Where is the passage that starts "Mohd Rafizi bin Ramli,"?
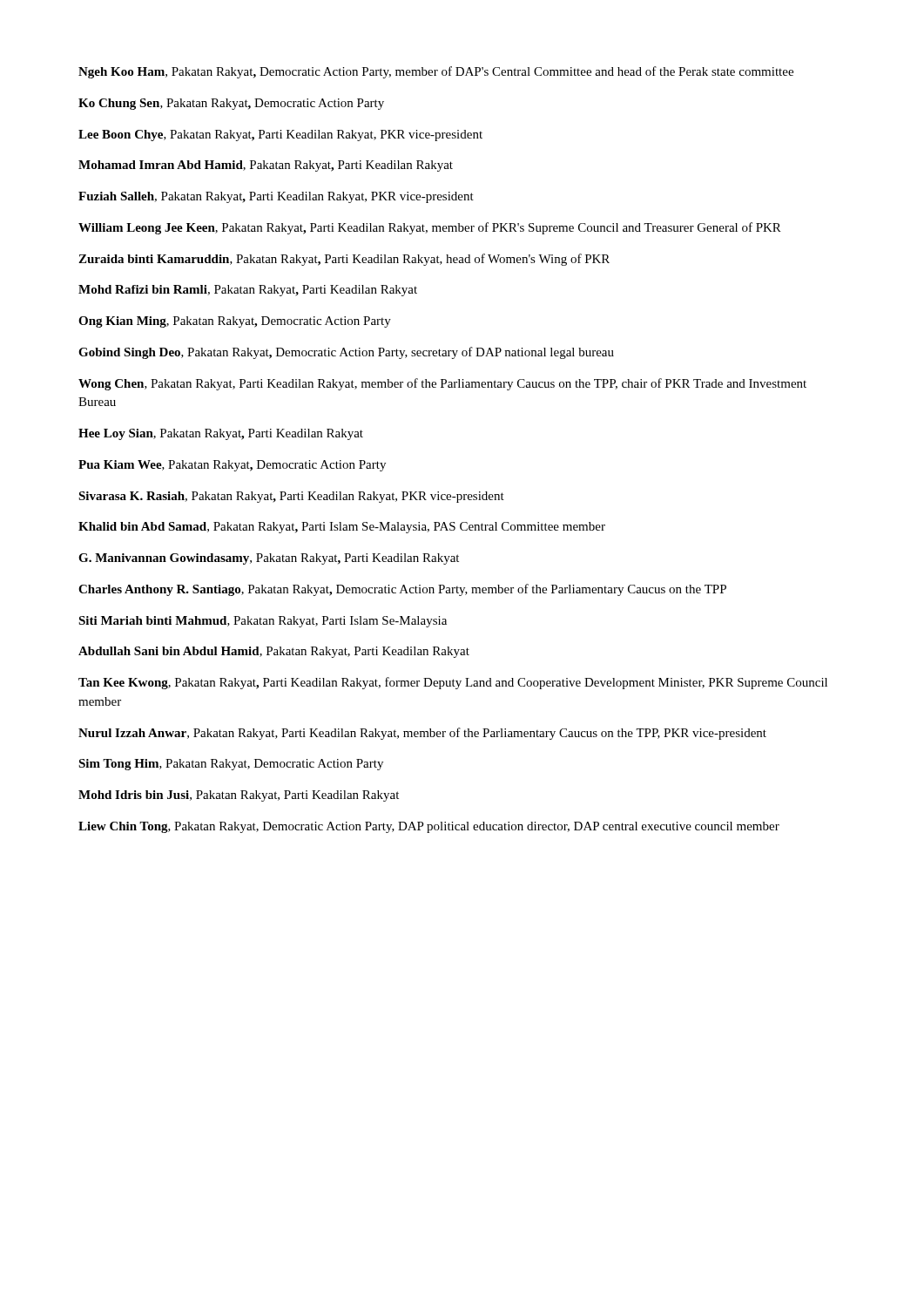Image resolution: width=924 pixels, height=1307 pixels. (248, 290)
